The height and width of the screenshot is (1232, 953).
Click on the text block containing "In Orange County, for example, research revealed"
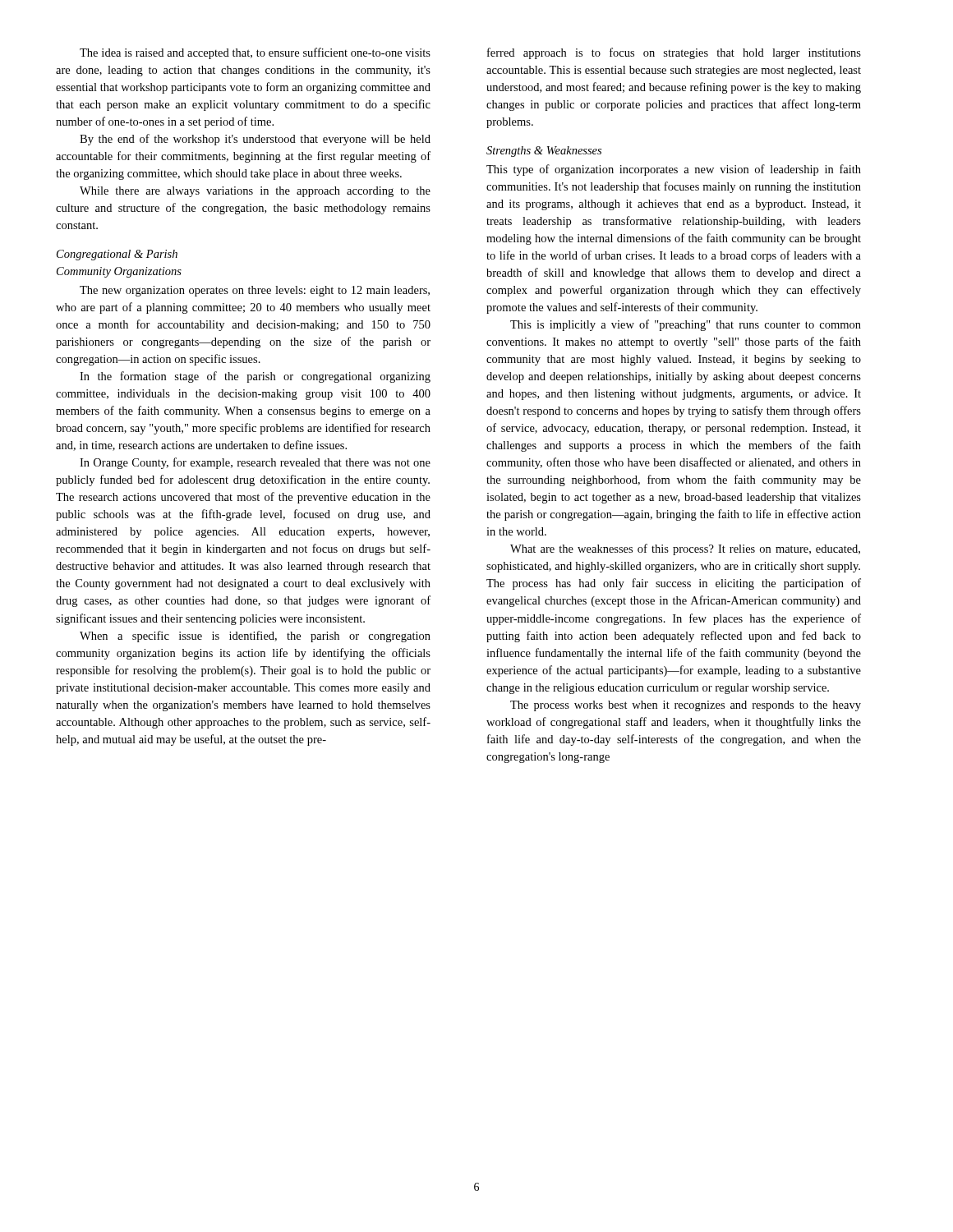pos(243,541)
